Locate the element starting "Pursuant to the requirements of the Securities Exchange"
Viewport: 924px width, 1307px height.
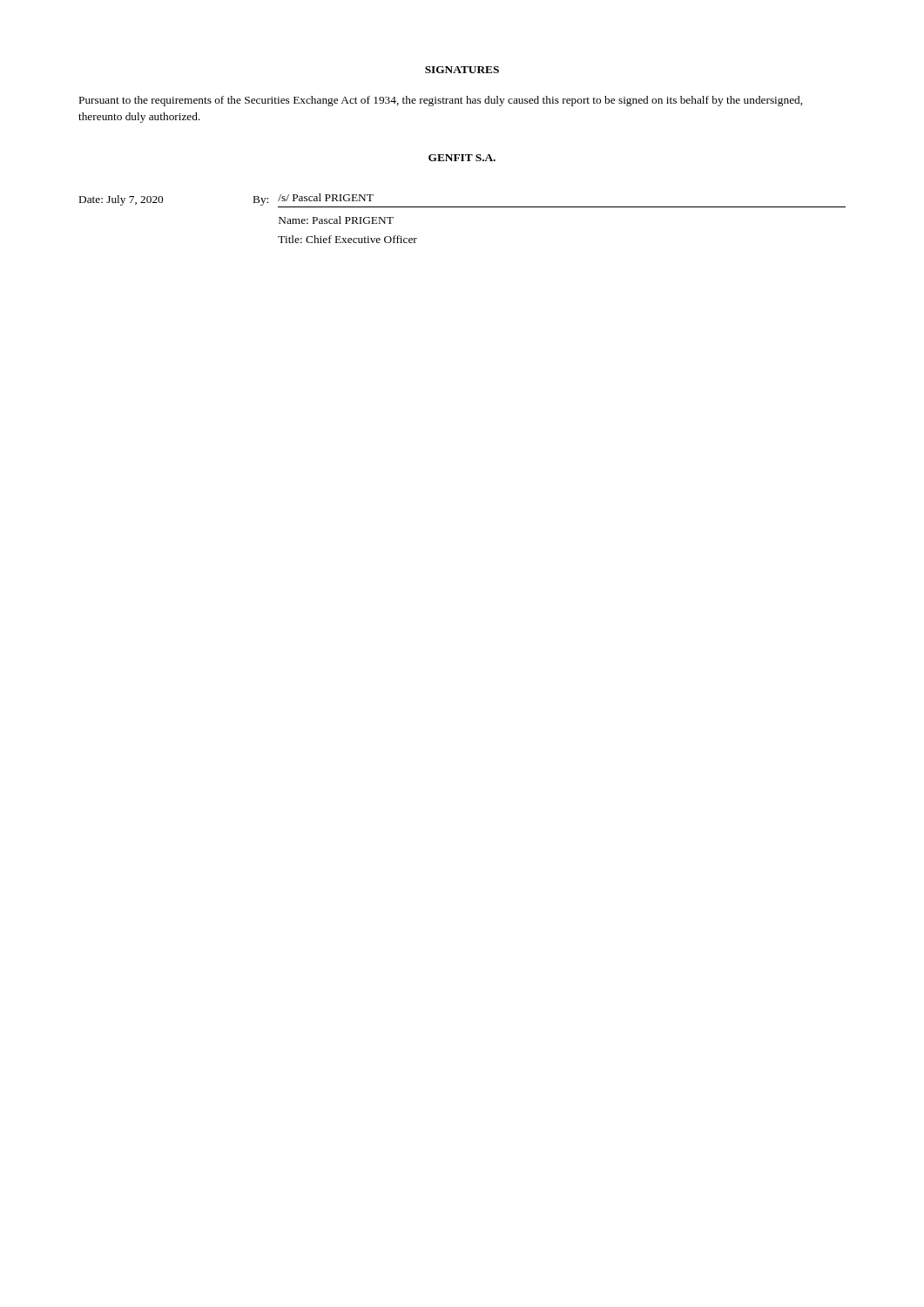point(441,108)
